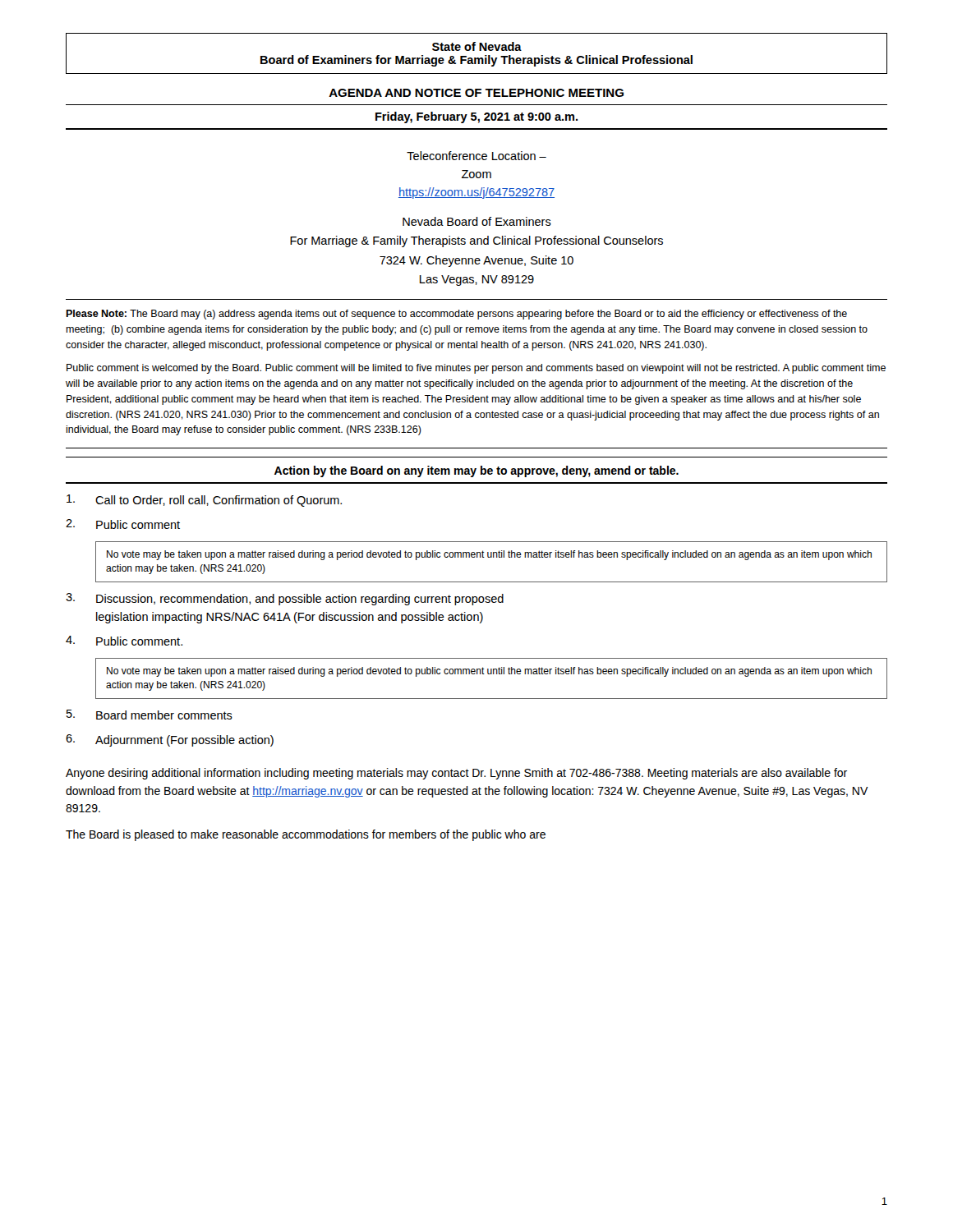Navigate to the text block starting "5. Board member comments"
The height and width of the screenshot is (1232, 953).
pyautogui.click(x=149, y=716)
